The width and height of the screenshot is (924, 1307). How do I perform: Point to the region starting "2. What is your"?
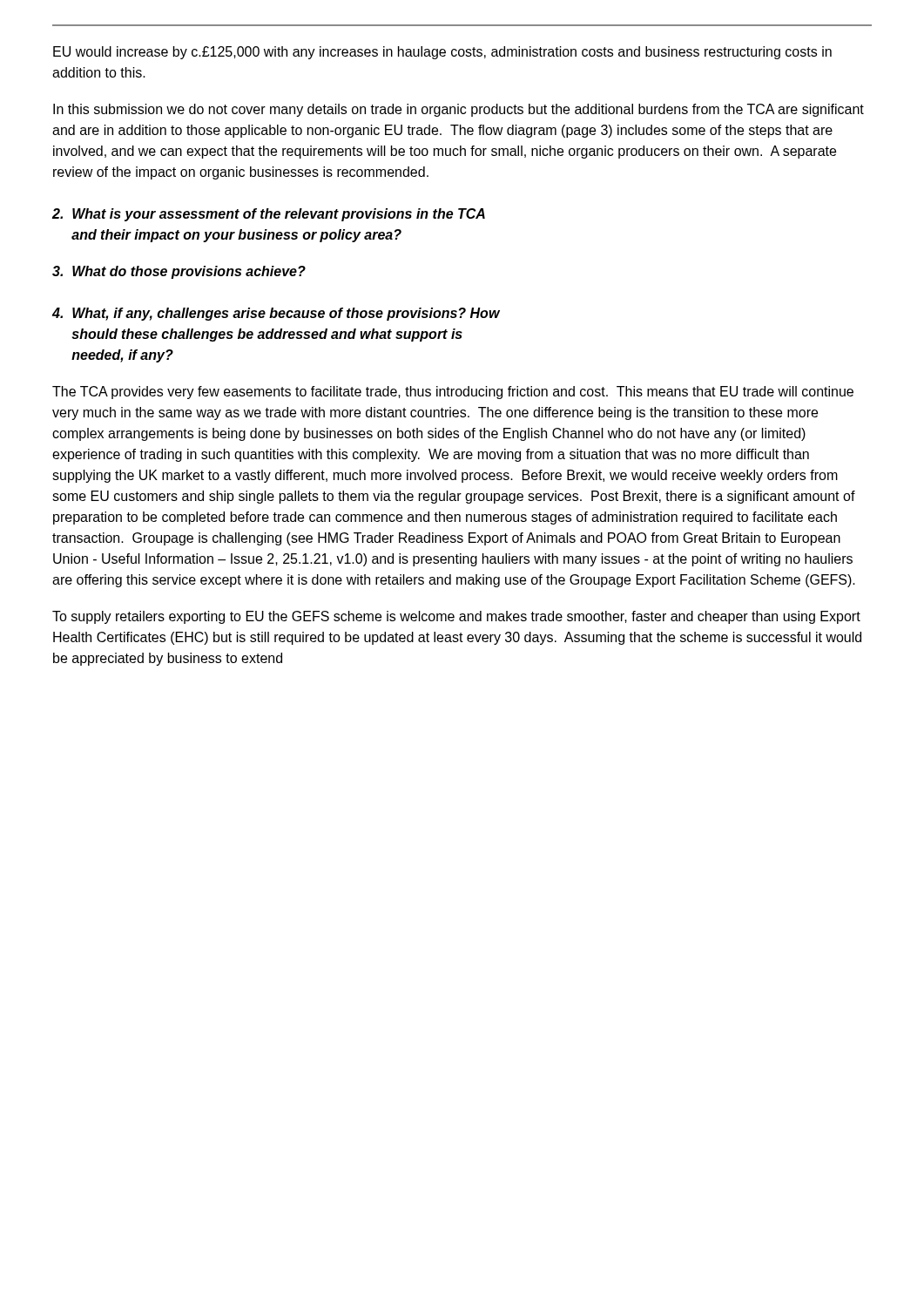pos(269,224)
